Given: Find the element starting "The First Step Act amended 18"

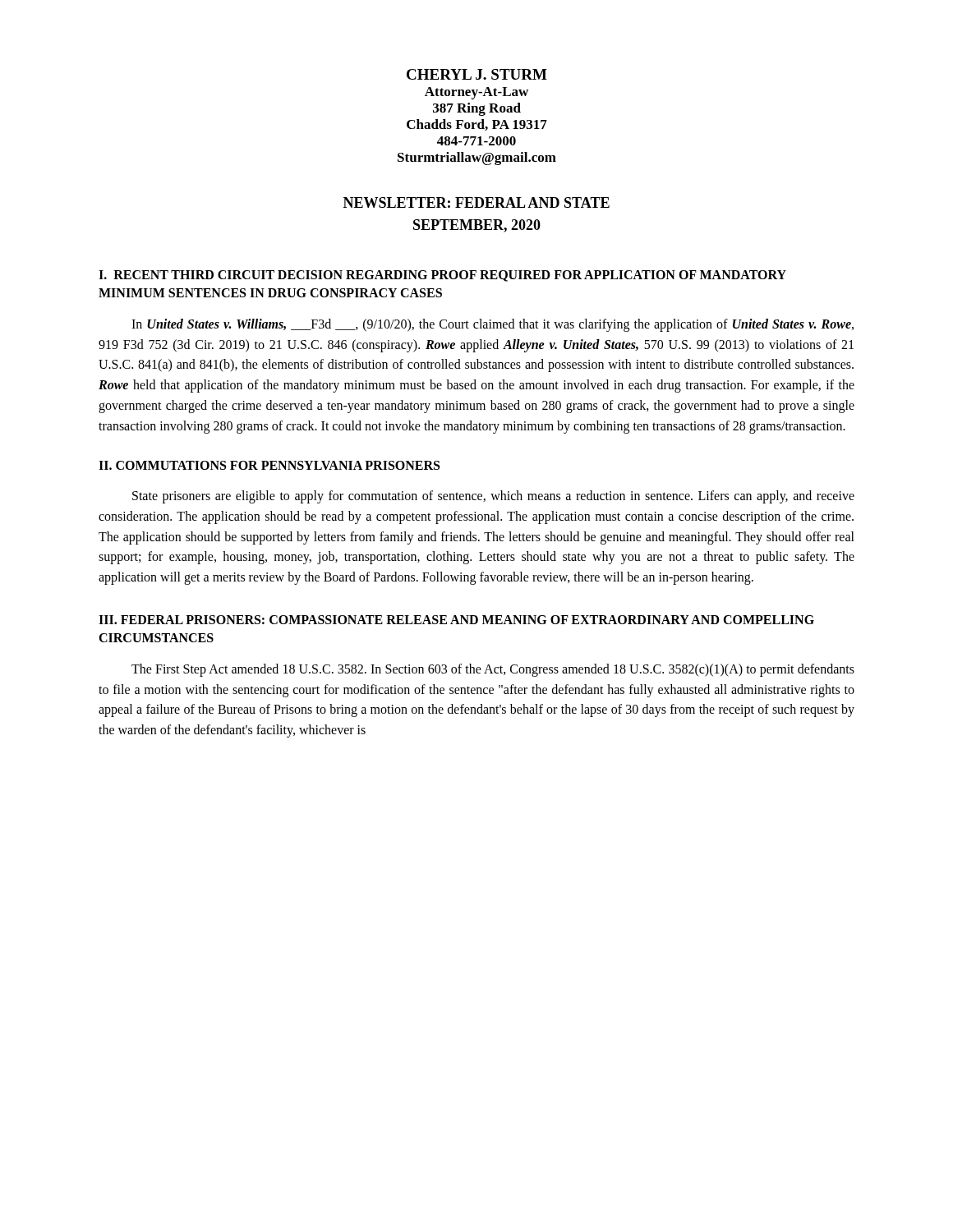Looking at the screenshot, I should click(476, 700).
